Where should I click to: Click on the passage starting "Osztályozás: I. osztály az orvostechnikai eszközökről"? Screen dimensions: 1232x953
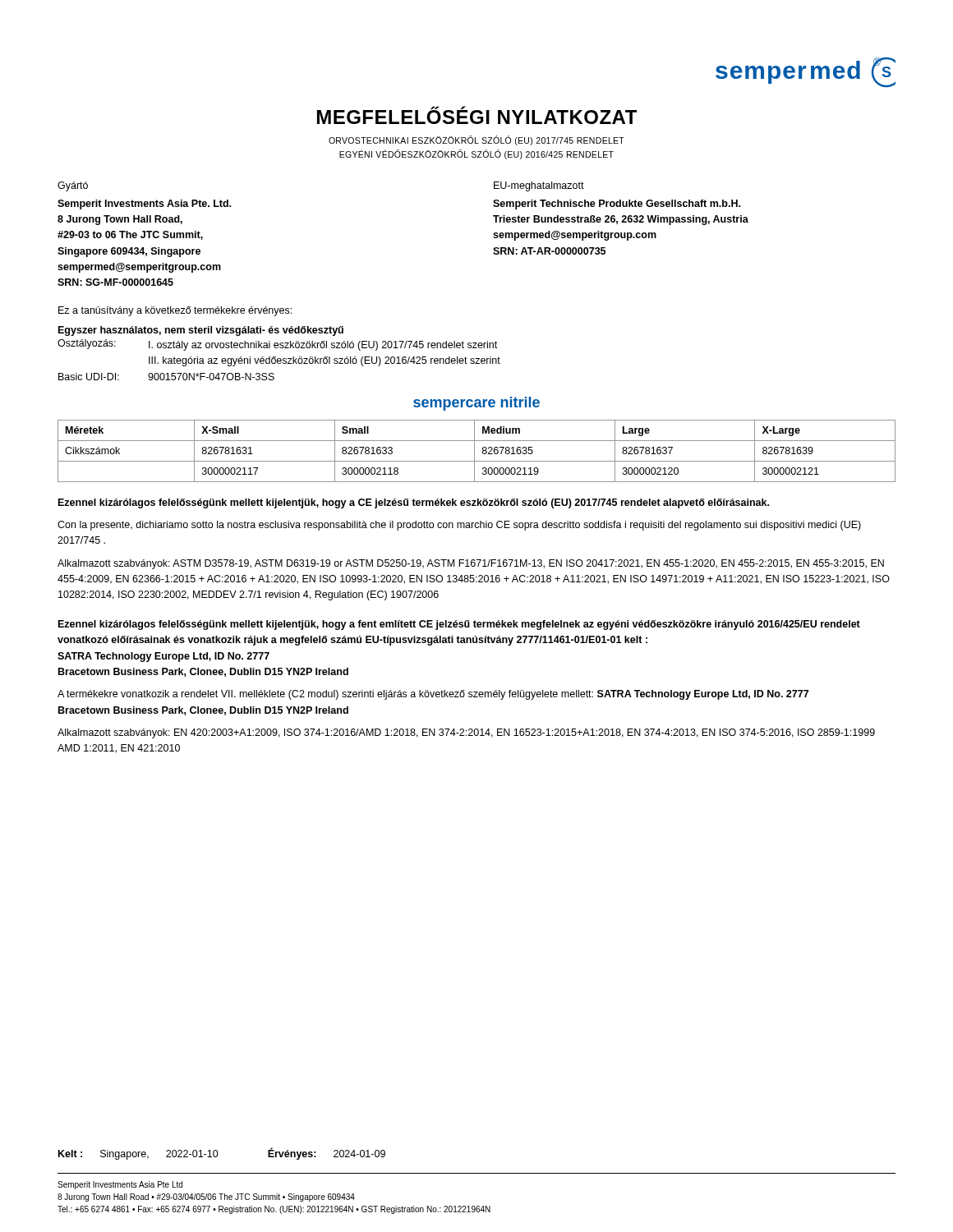coord(476,353)
